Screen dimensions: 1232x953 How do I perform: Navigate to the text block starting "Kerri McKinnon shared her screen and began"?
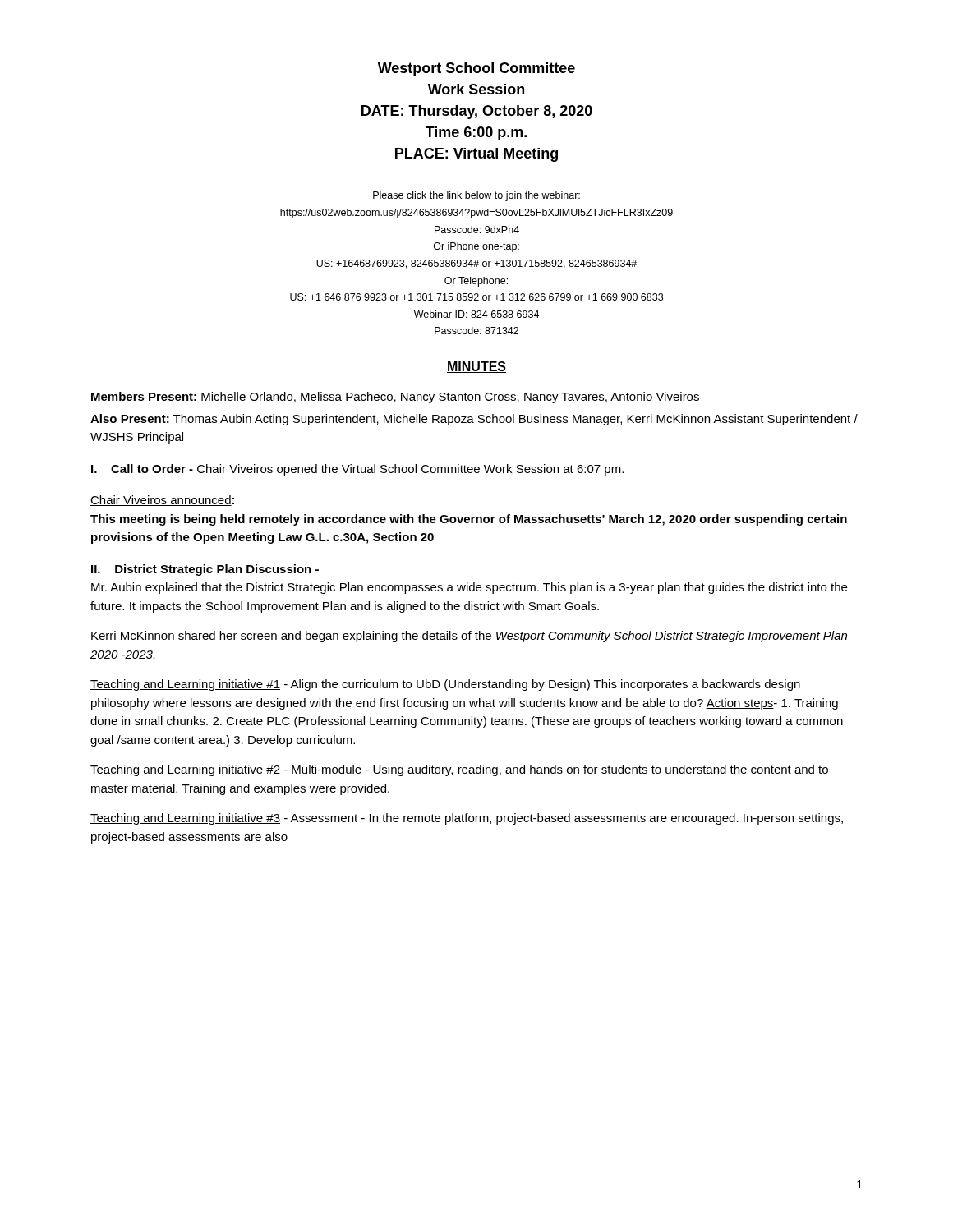point(469,645)
